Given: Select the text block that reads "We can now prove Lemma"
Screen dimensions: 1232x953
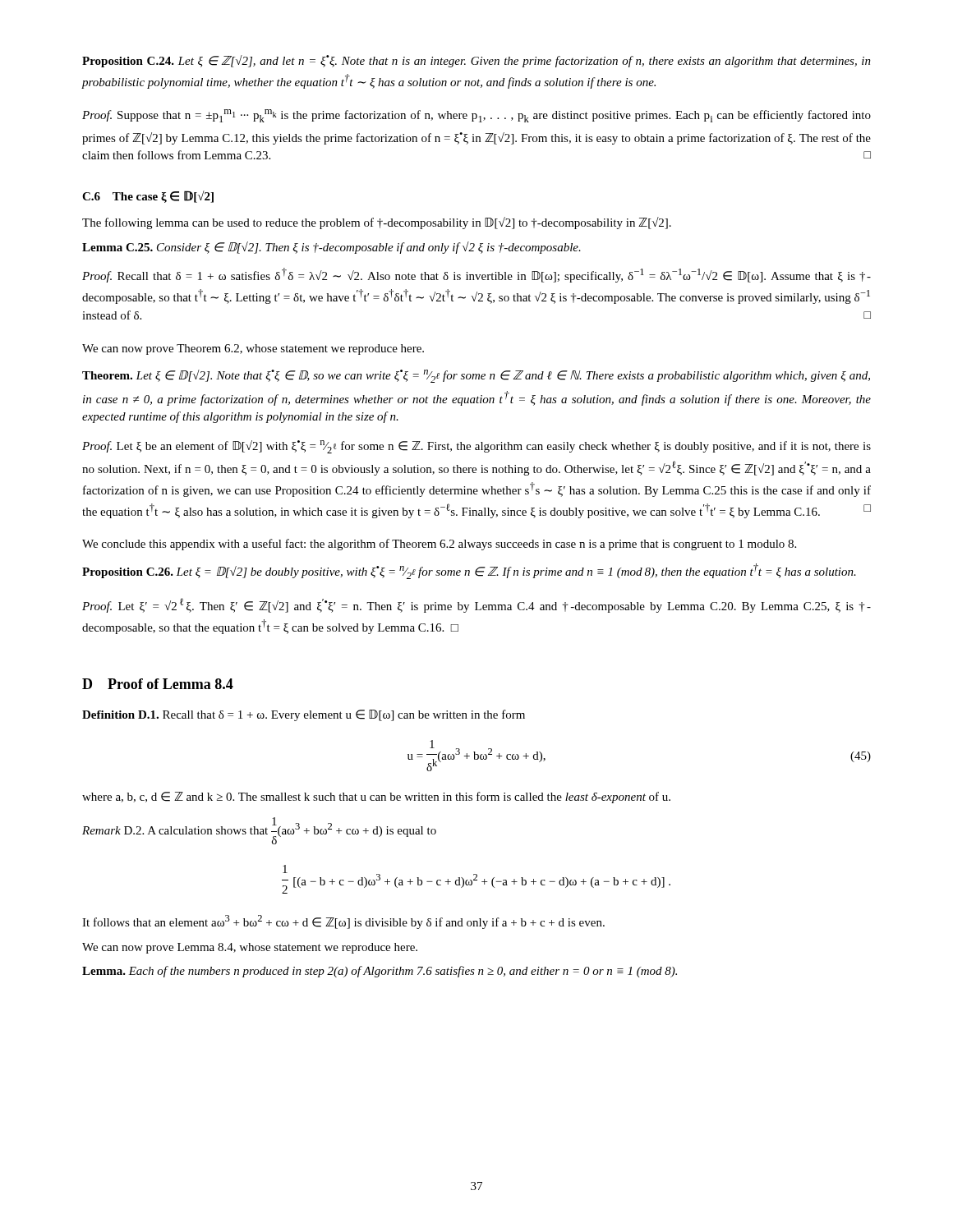Looking at the screenshot, I should coord(250,948).
